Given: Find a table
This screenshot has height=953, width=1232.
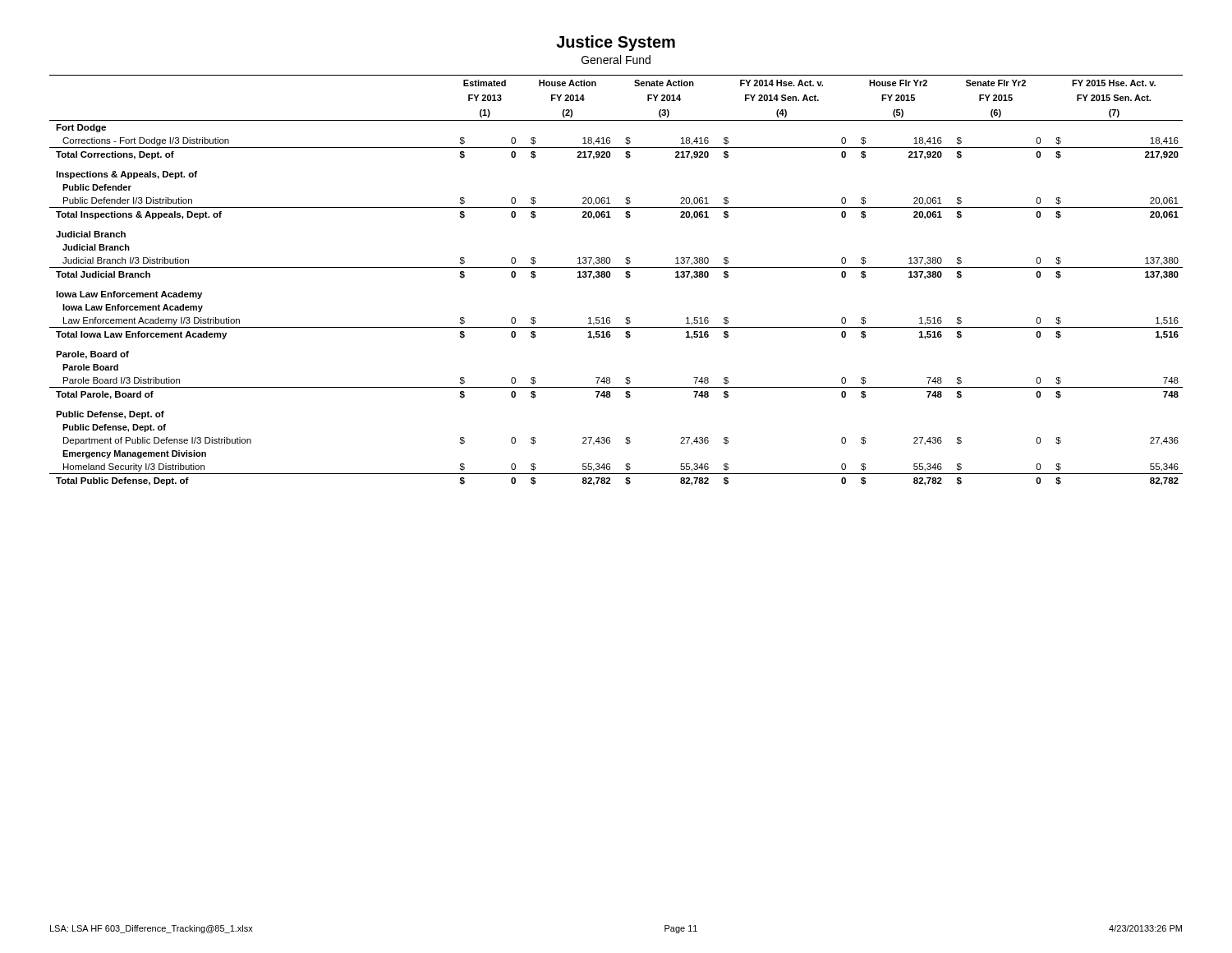Looking at the screenshot, I should (x=616, y=281).
